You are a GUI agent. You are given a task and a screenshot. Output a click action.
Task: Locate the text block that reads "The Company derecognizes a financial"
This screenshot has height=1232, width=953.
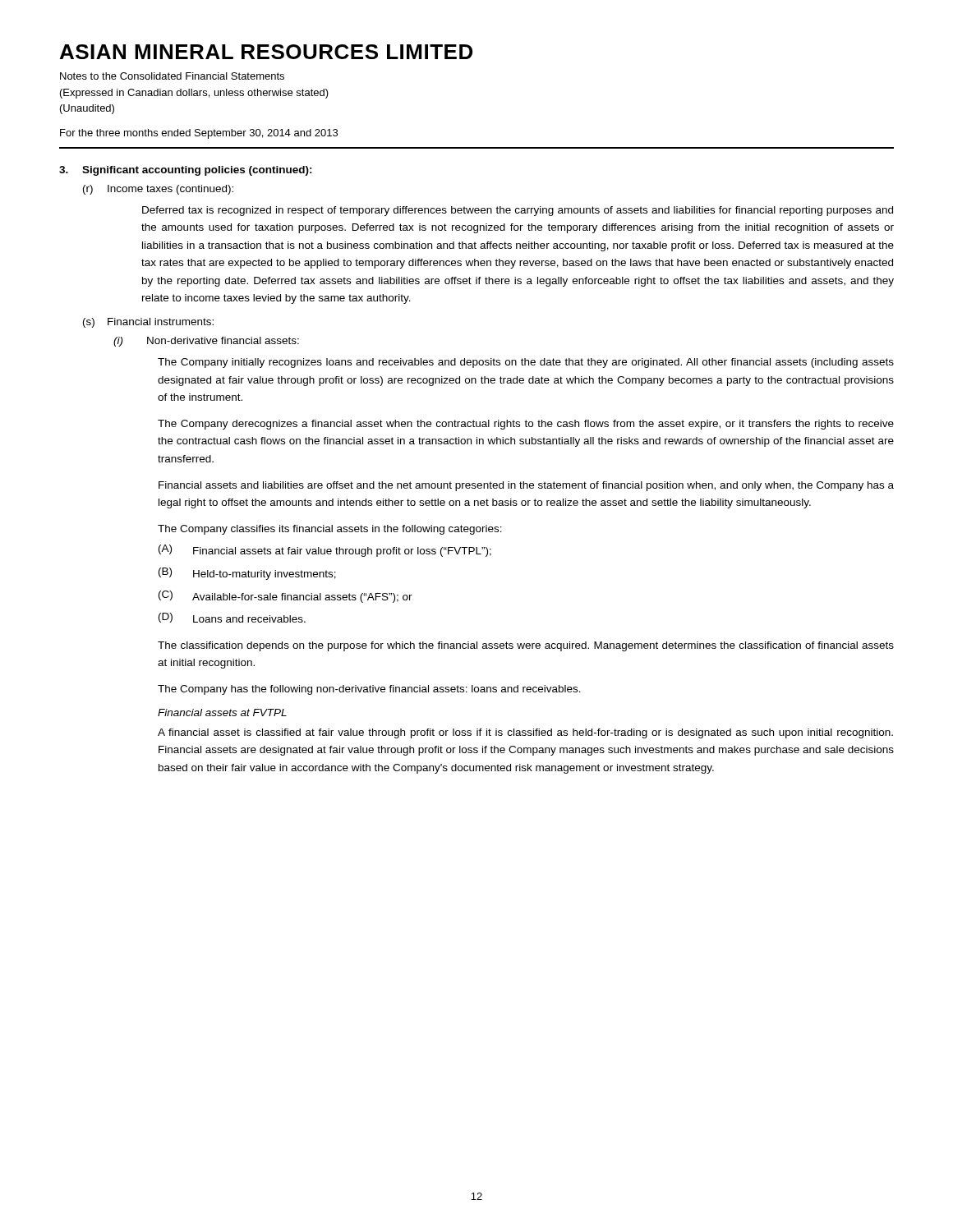coord(526,441)
